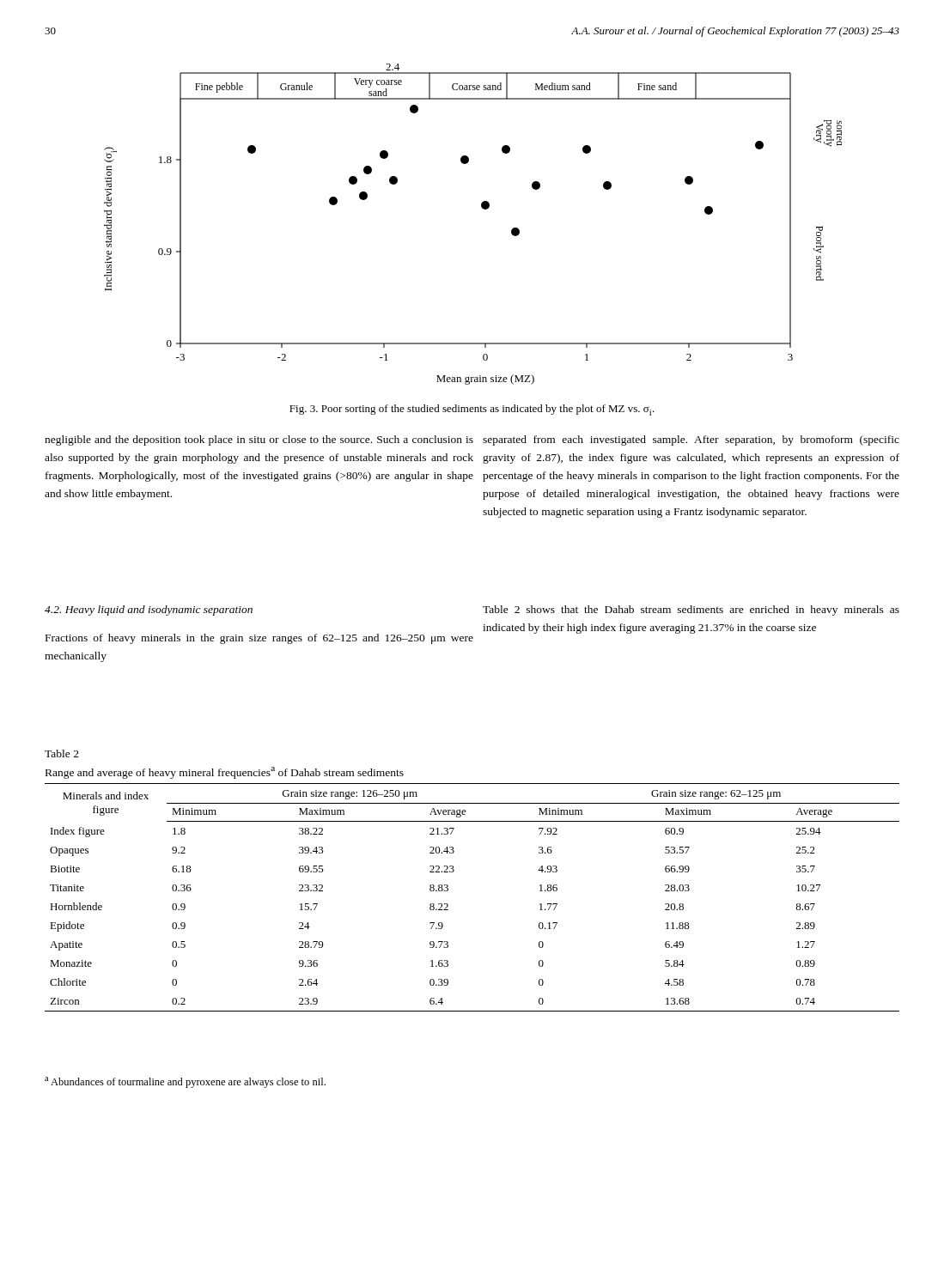Select the scatter plot
Image resolution: width=944 pixels, height=1288 pixels.
pos(489,219)
